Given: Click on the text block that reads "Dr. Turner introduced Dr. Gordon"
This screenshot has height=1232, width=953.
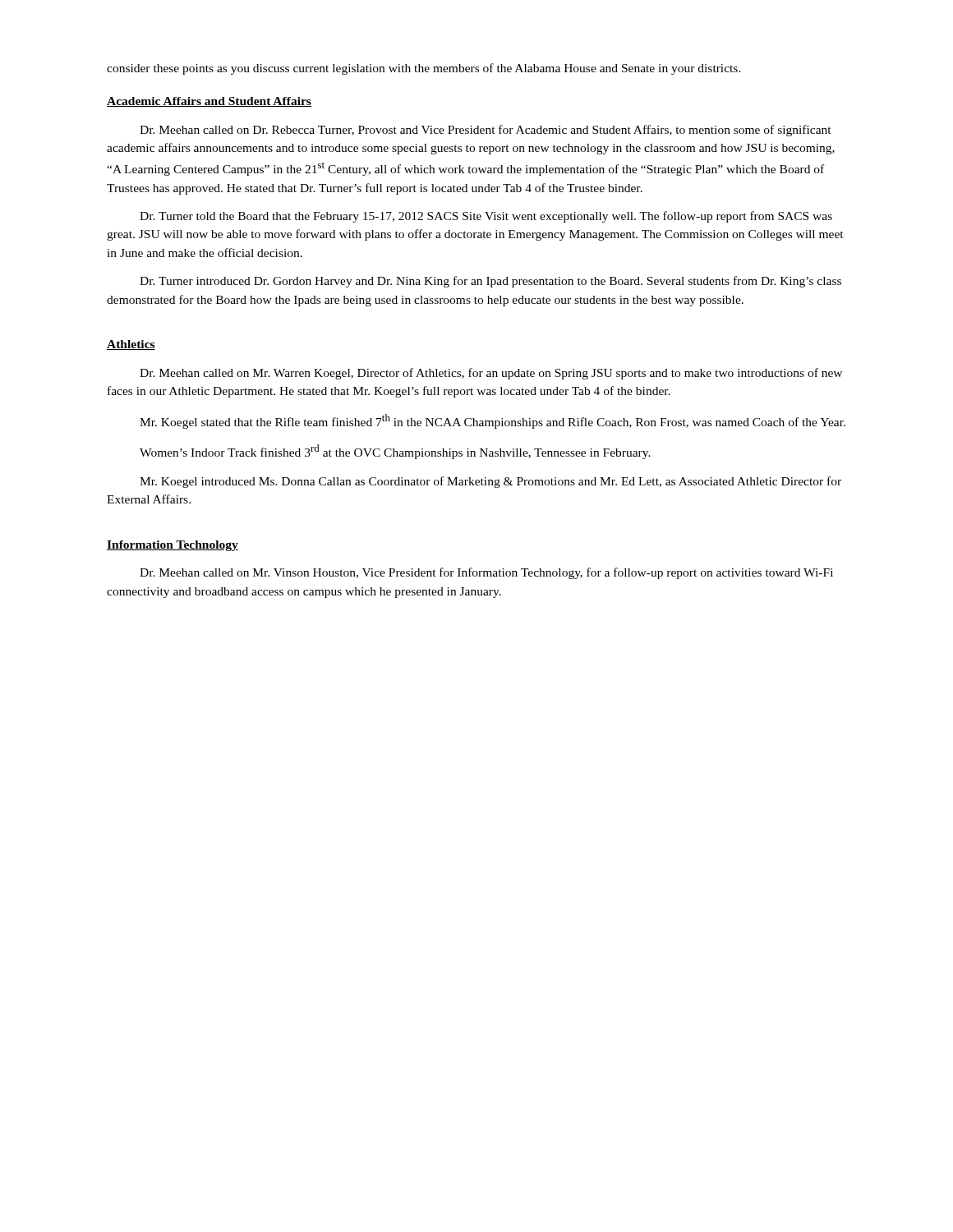Looking at the screenshot, I should point(474,290).
